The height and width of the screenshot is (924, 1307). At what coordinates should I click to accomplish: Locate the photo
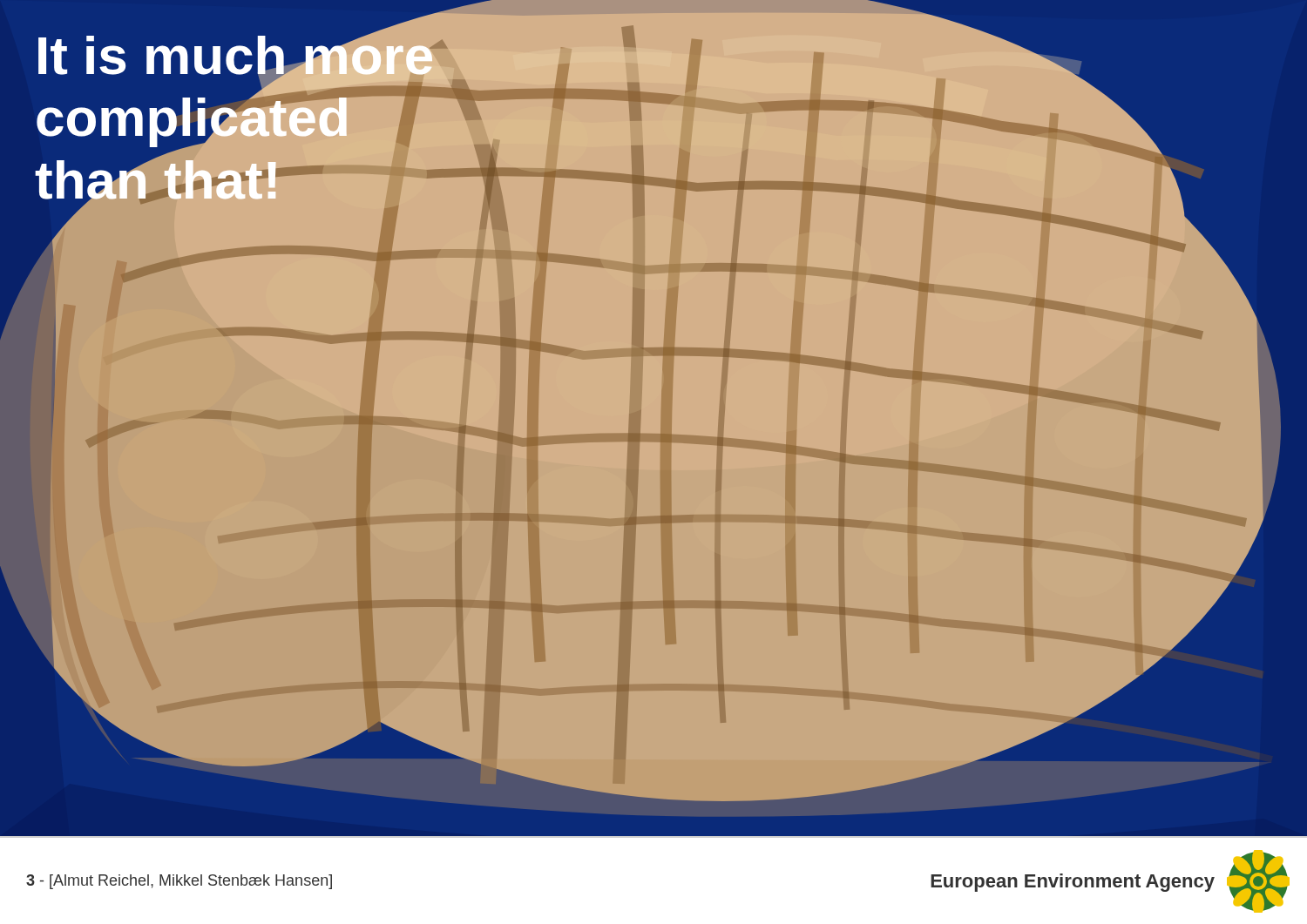654,418
